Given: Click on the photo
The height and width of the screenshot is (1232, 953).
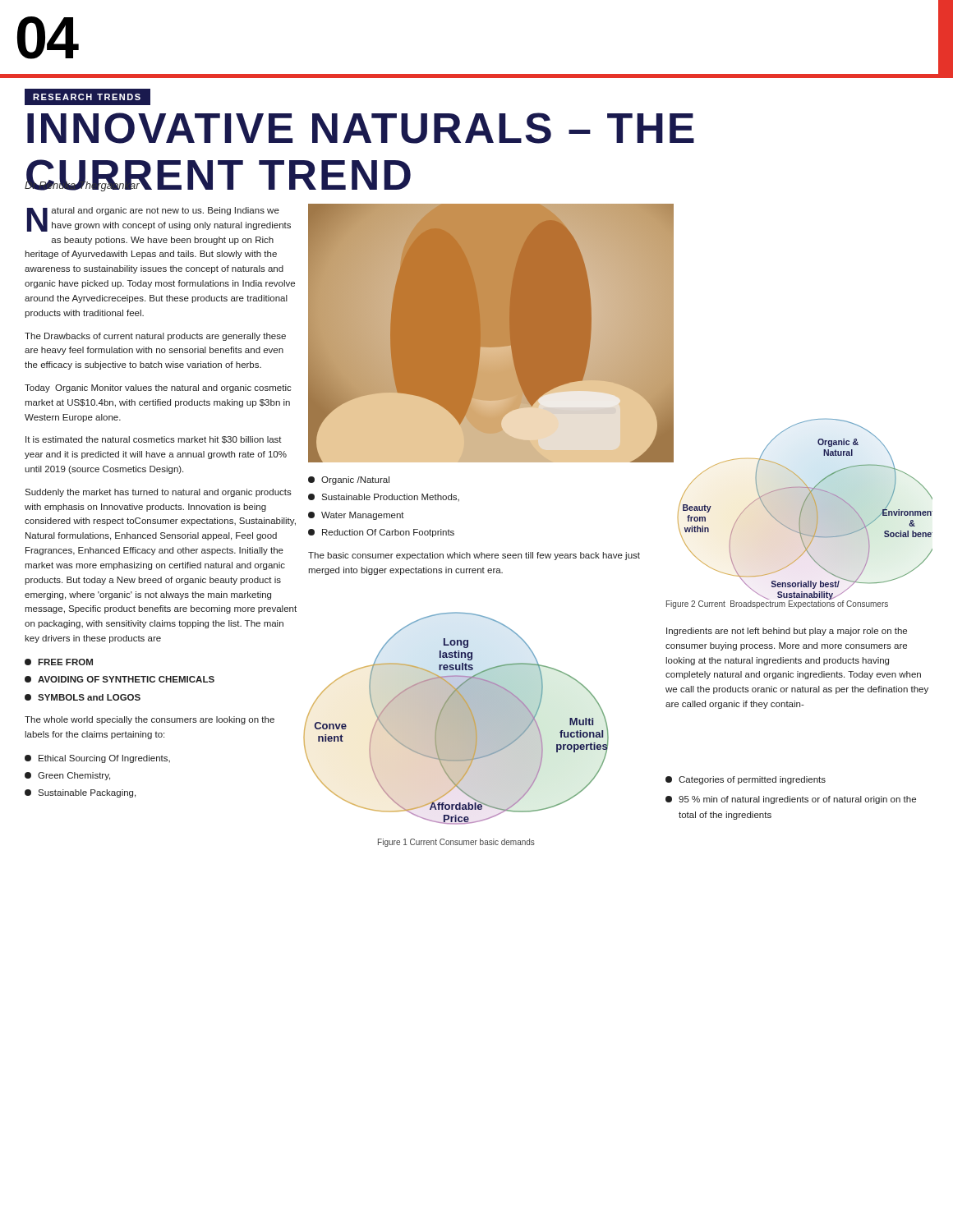Looking at the screenshot, I should [x=491, y=333].
